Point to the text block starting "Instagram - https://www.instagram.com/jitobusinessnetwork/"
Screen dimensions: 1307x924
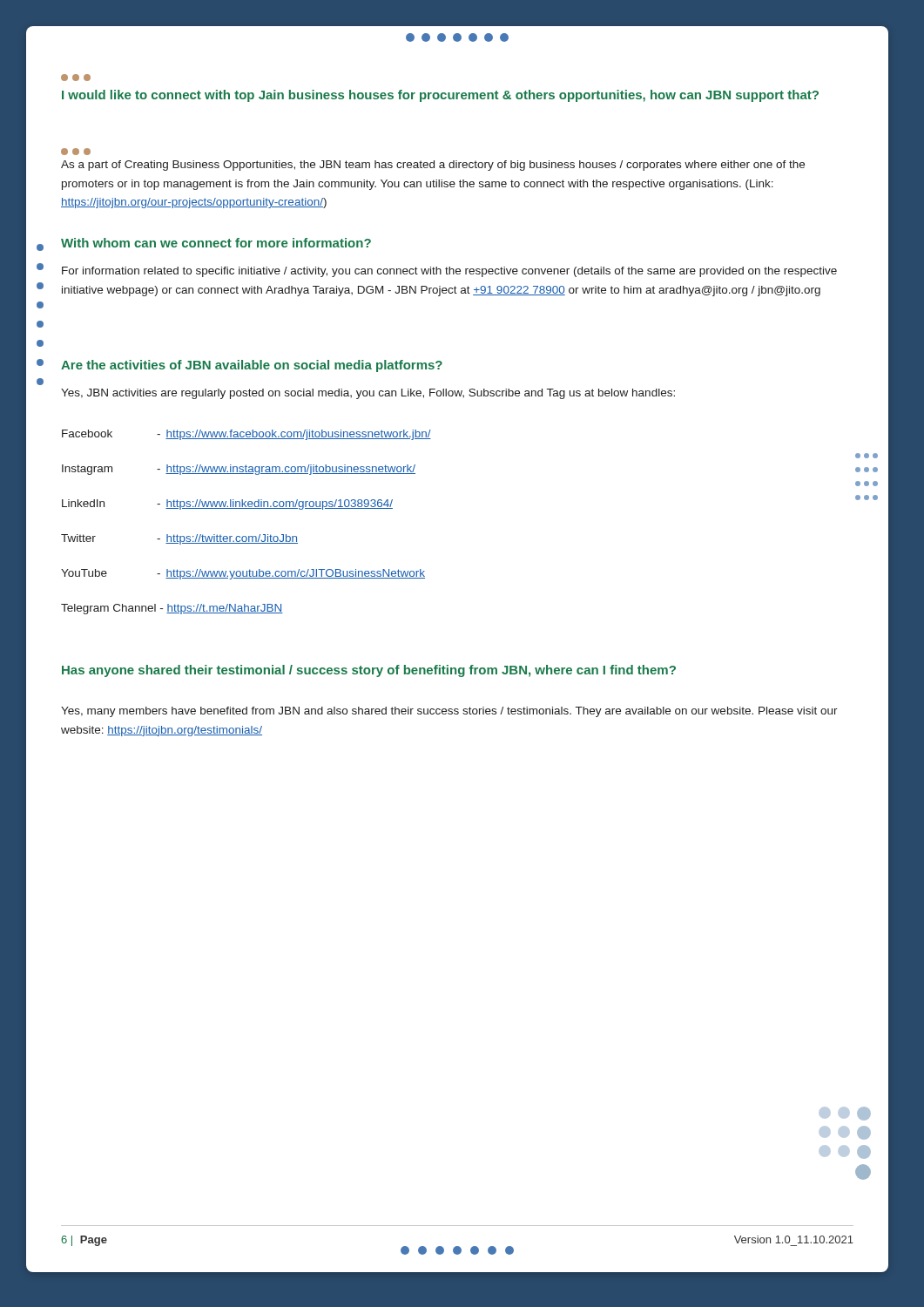[239, 470]
